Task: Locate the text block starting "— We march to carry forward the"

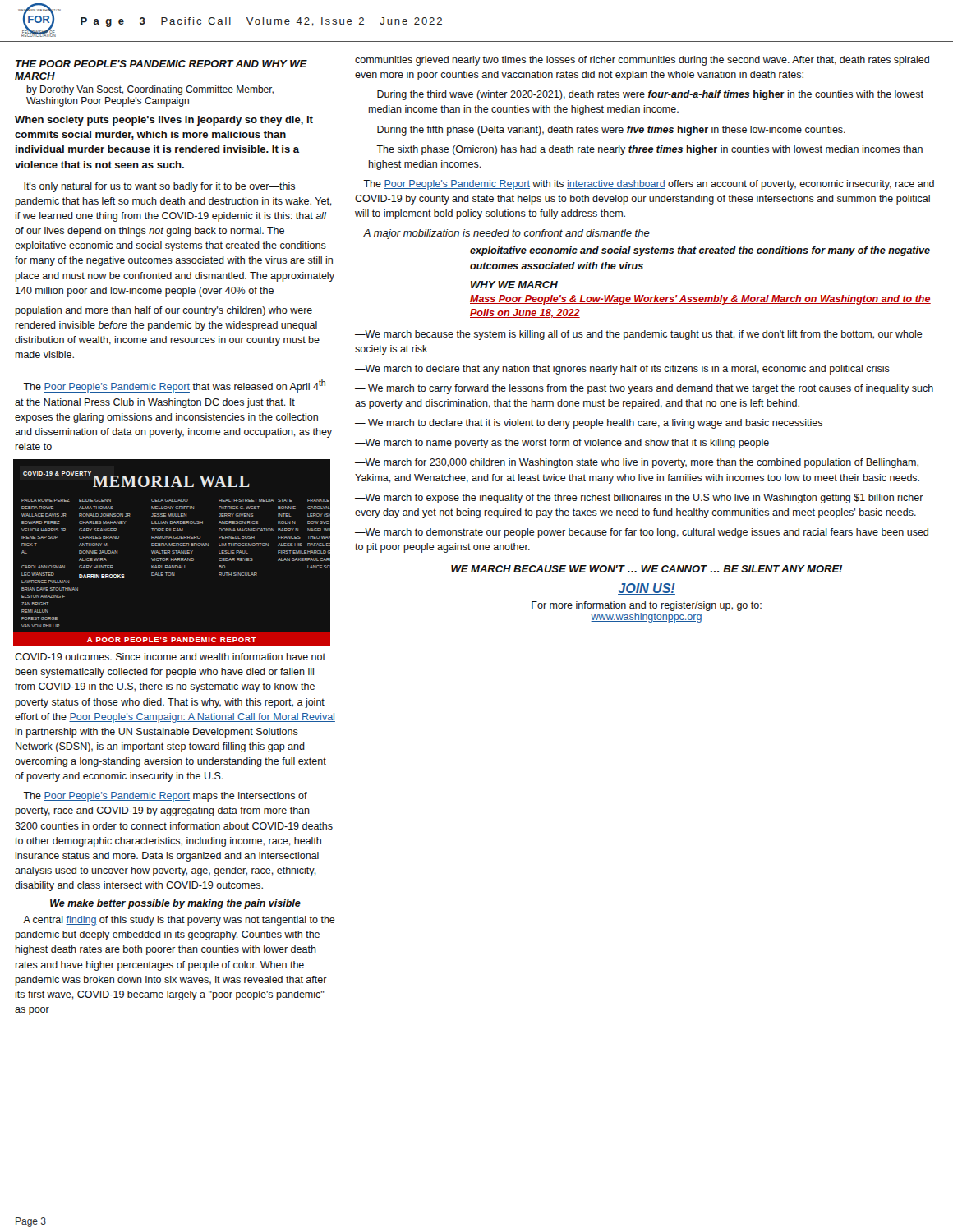Action: point(644,396)
